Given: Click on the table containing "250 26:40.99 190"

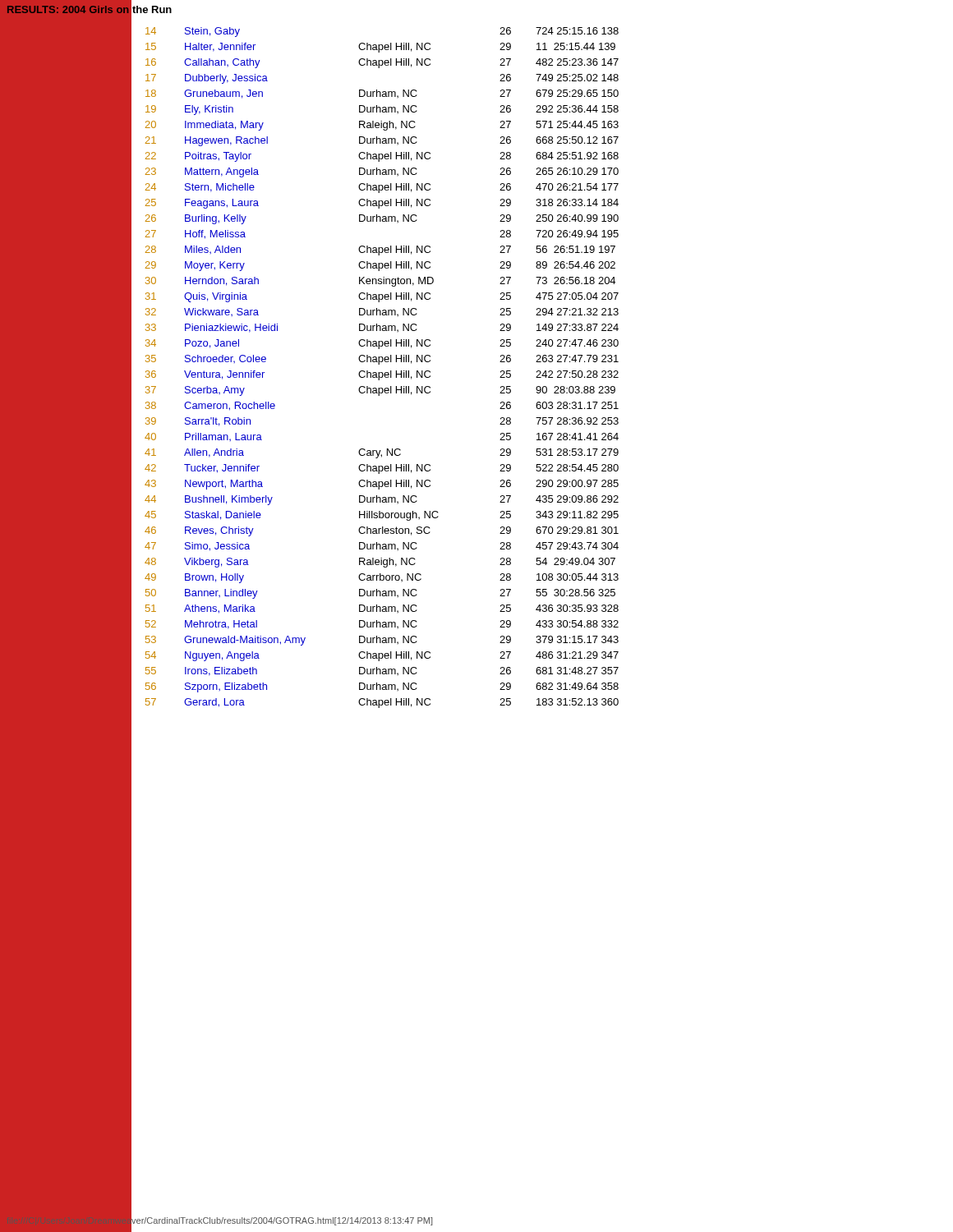Looking at the screenshot, I should click(456, 366).
